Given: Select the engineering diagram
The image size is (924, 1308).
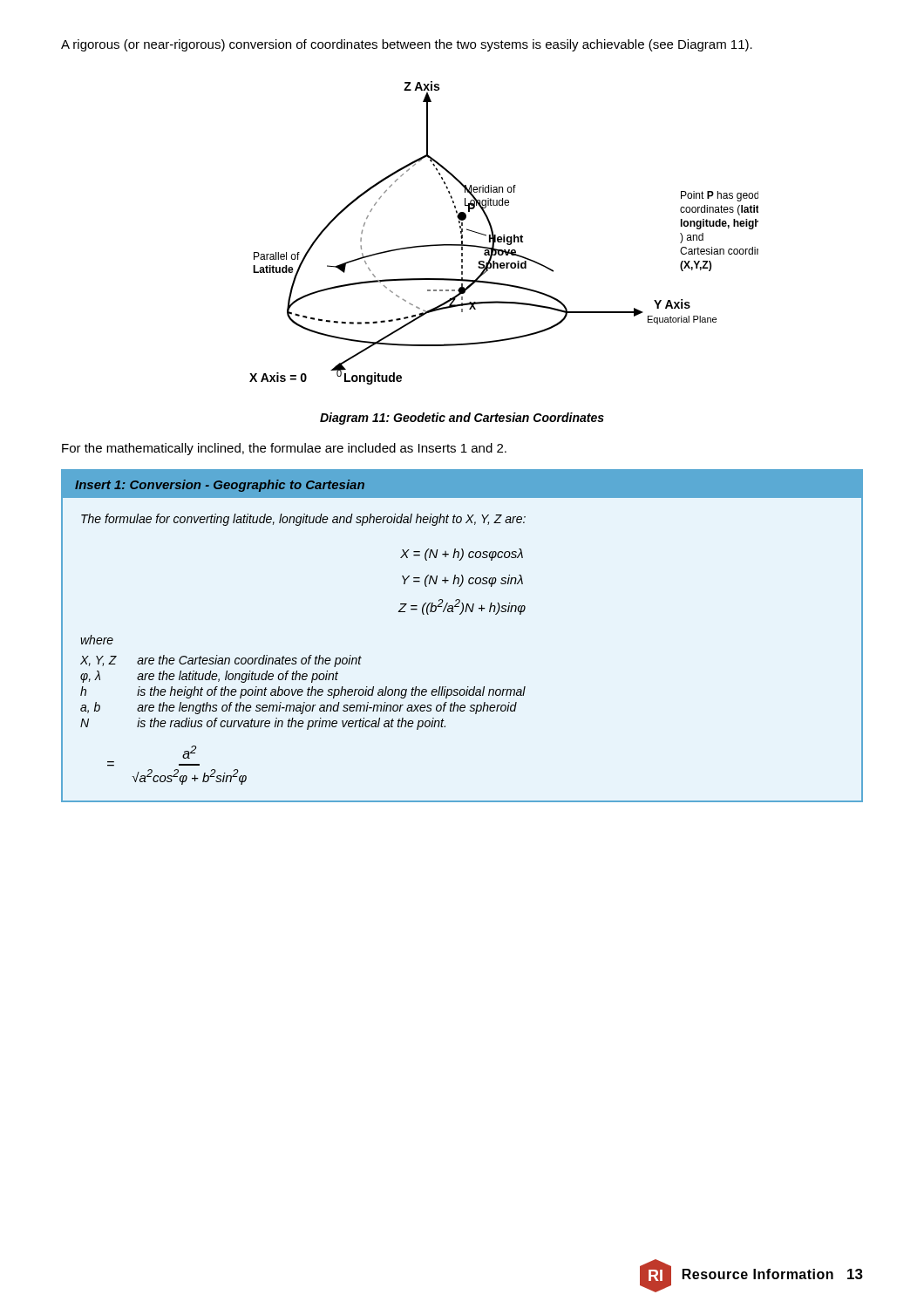Looking at the screenshot, I should click(x=462, y=238).
